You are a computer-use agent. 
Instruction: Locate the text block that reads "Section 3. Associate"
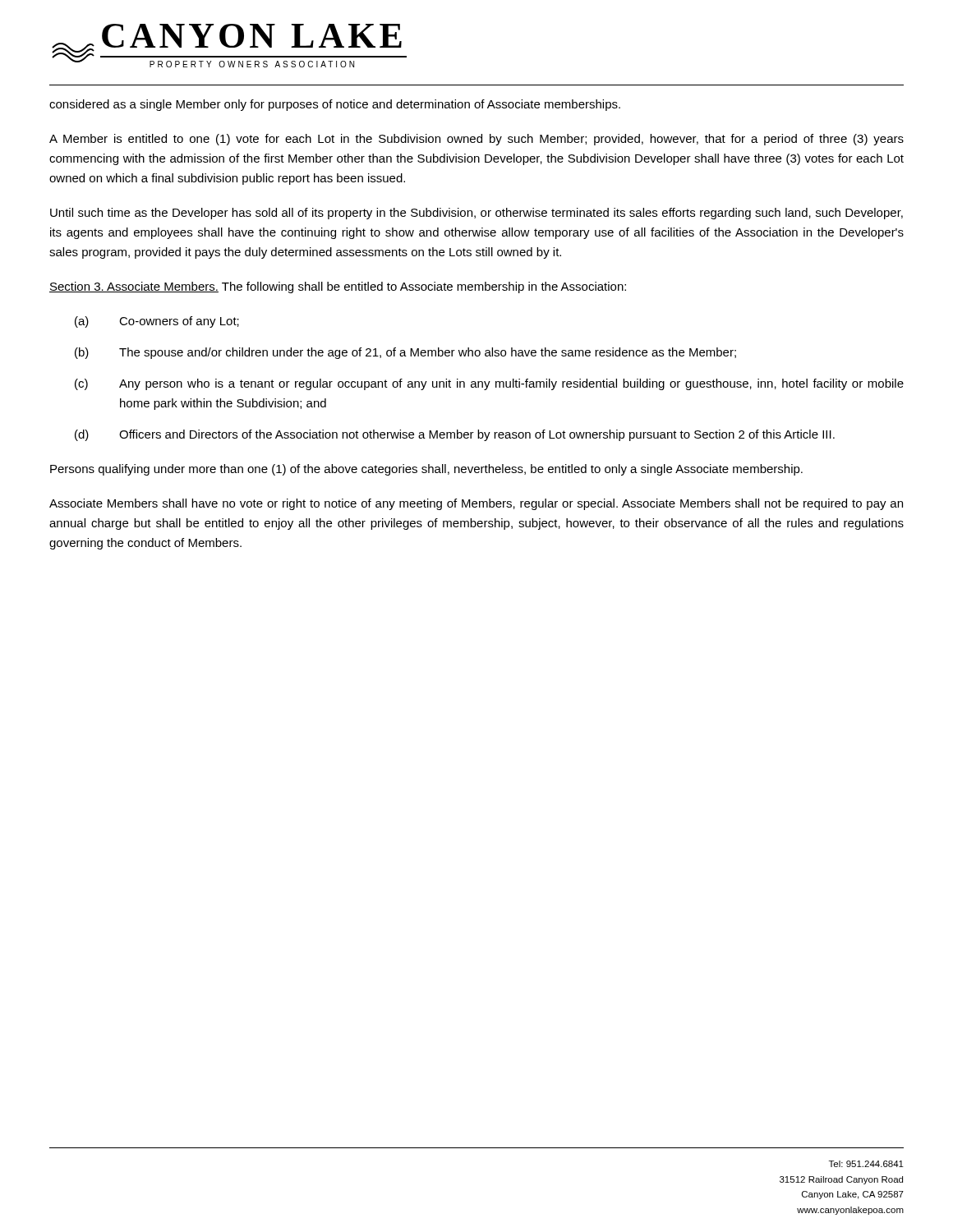coord(338,286)
